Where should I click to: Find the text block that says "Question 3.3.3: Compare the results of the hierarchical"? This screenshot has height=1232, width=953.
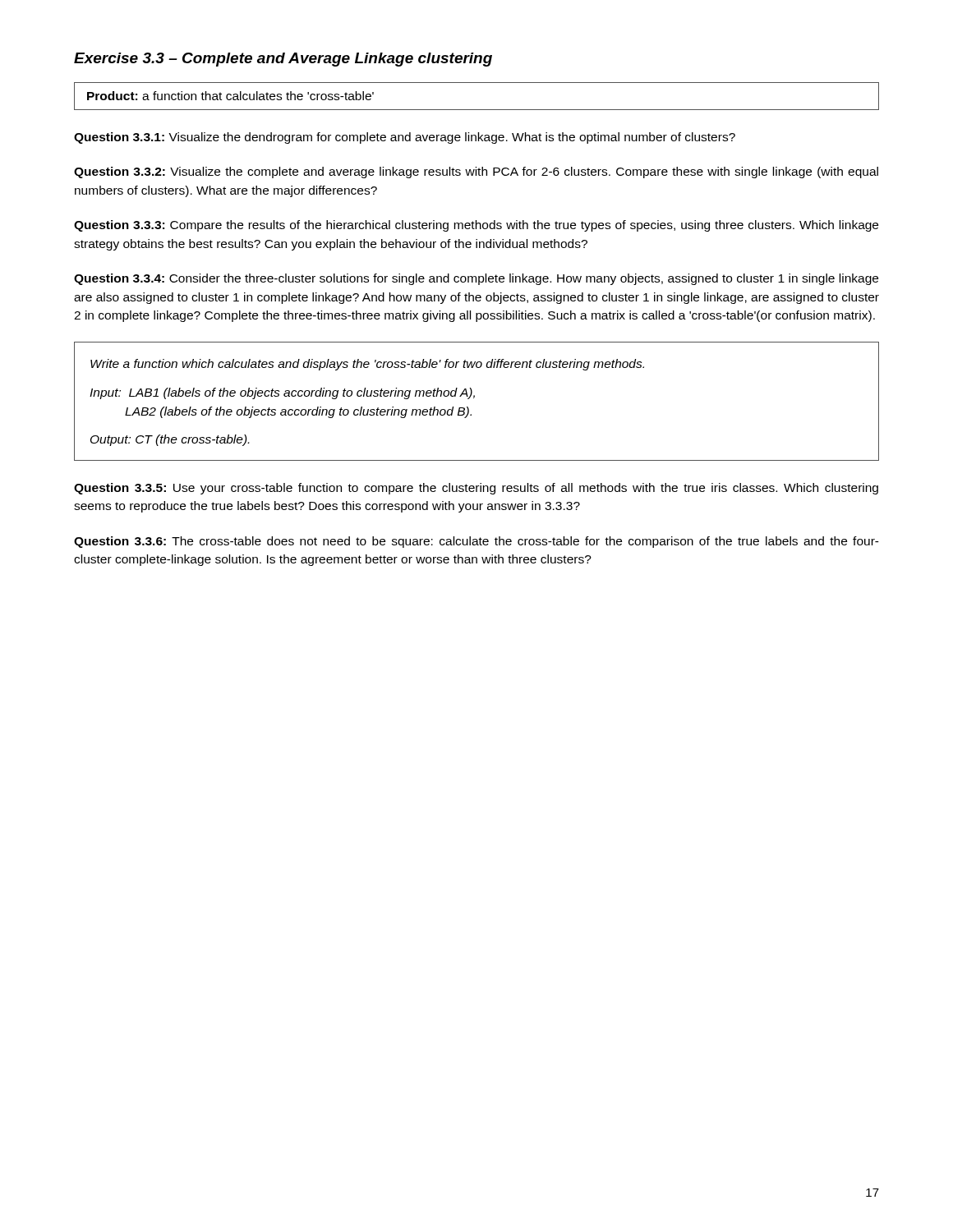[476, 234]
